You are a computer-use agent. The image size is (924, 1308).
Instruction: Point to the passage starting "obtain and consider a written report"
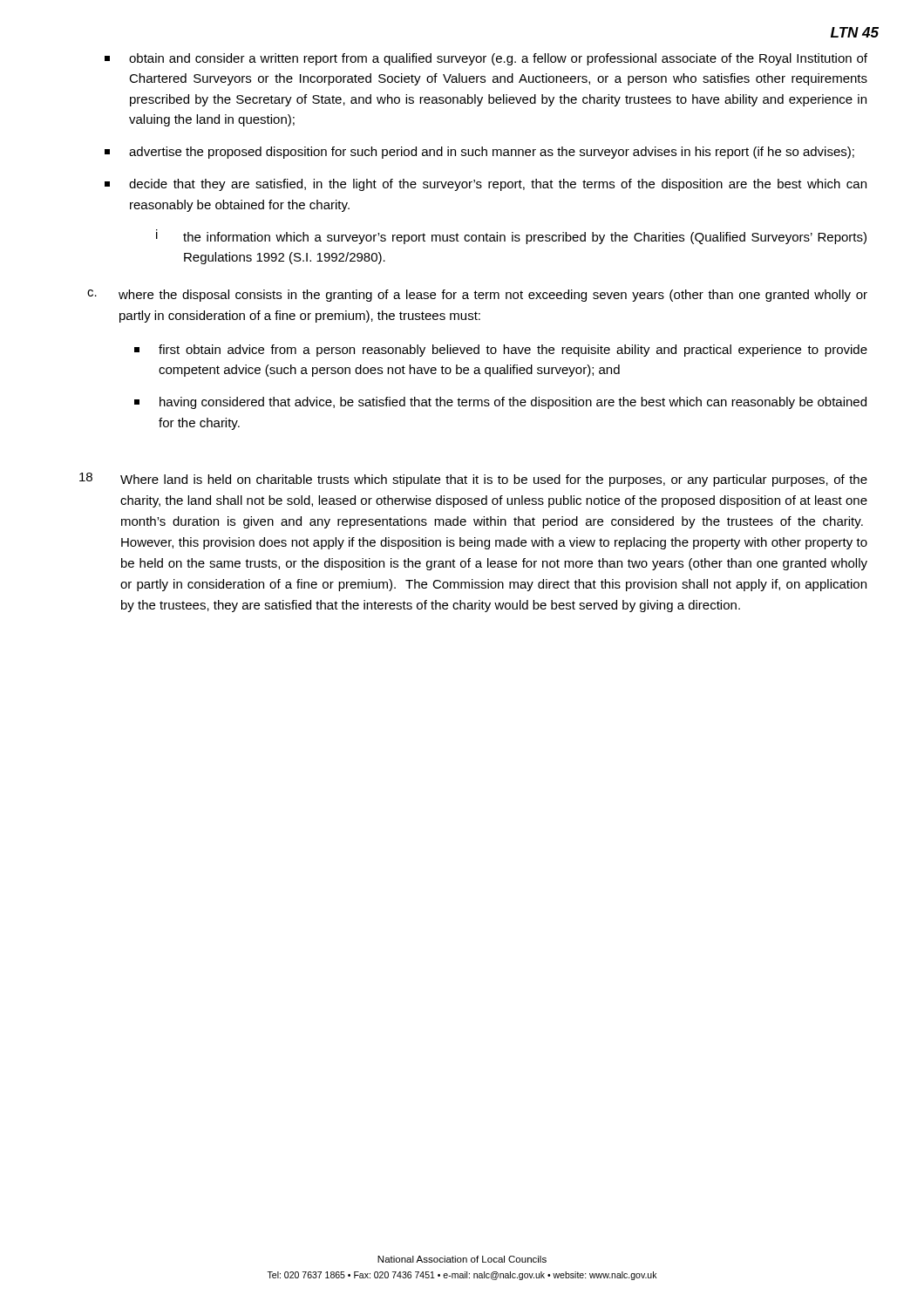coord(486,89)
